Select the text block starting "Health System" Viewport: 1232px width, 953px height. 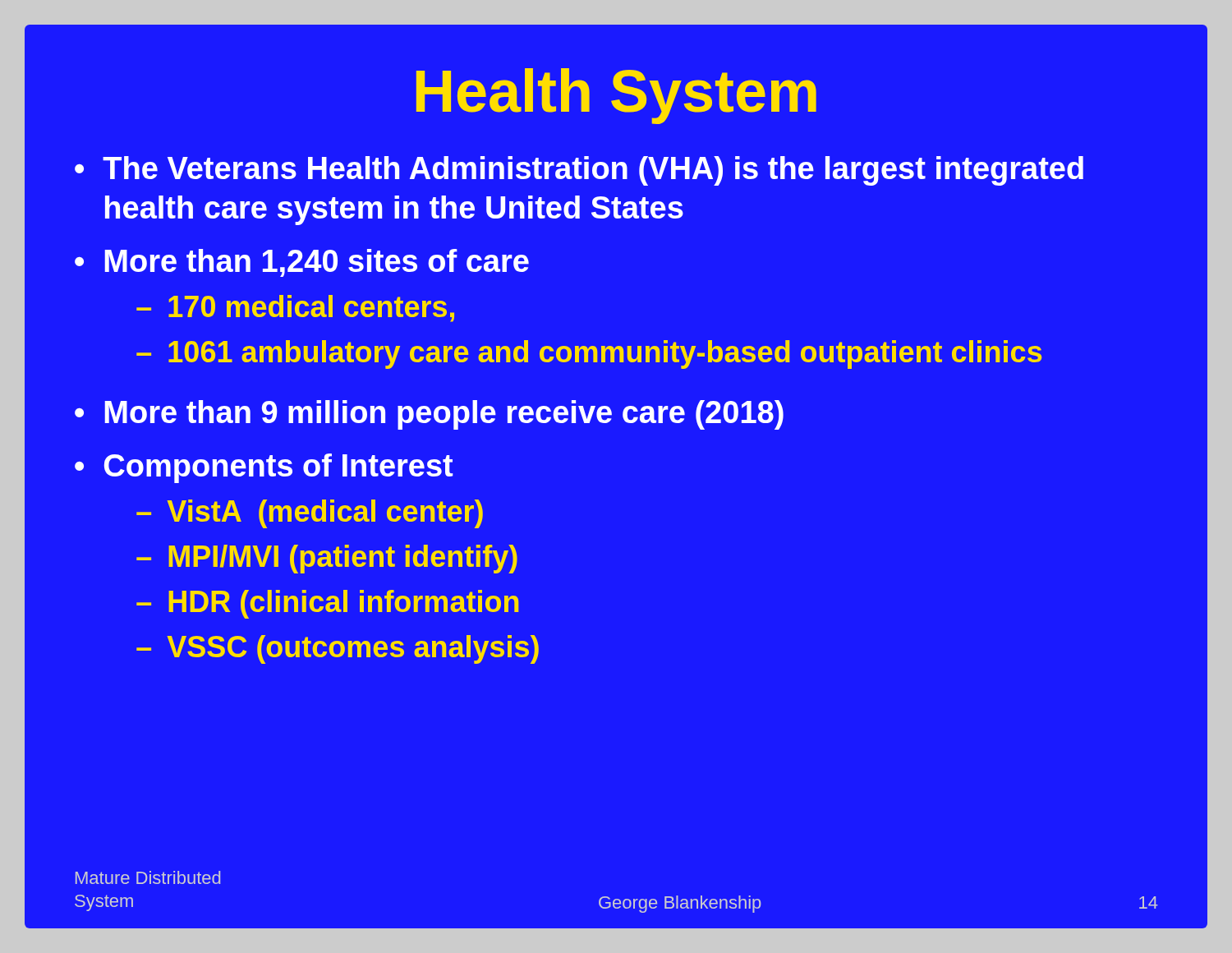pyautogui.click(x=616, y=91)
